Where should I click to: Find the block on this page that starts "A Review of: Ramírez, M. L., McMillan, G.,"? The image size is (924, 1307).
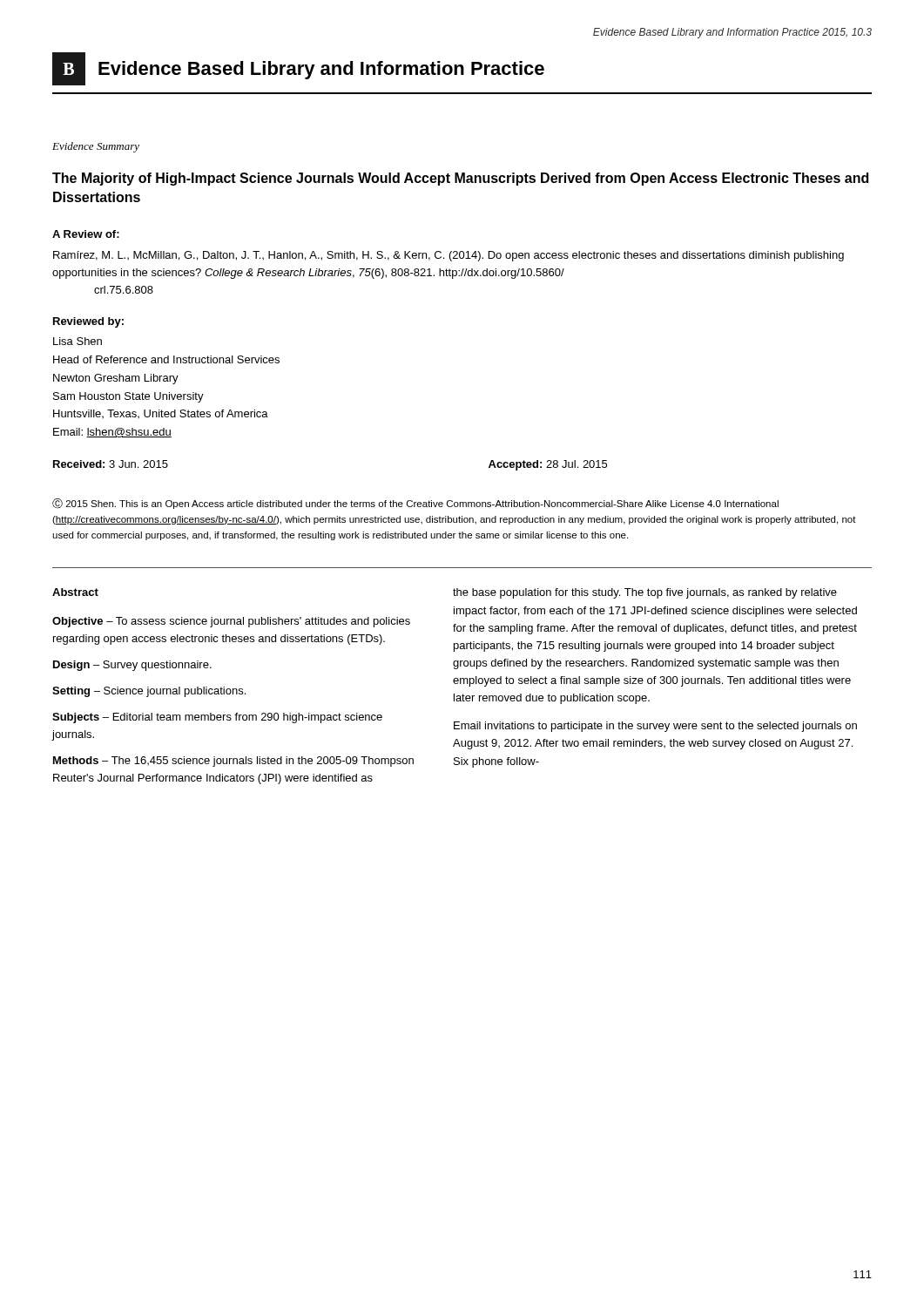coord(462,262)
